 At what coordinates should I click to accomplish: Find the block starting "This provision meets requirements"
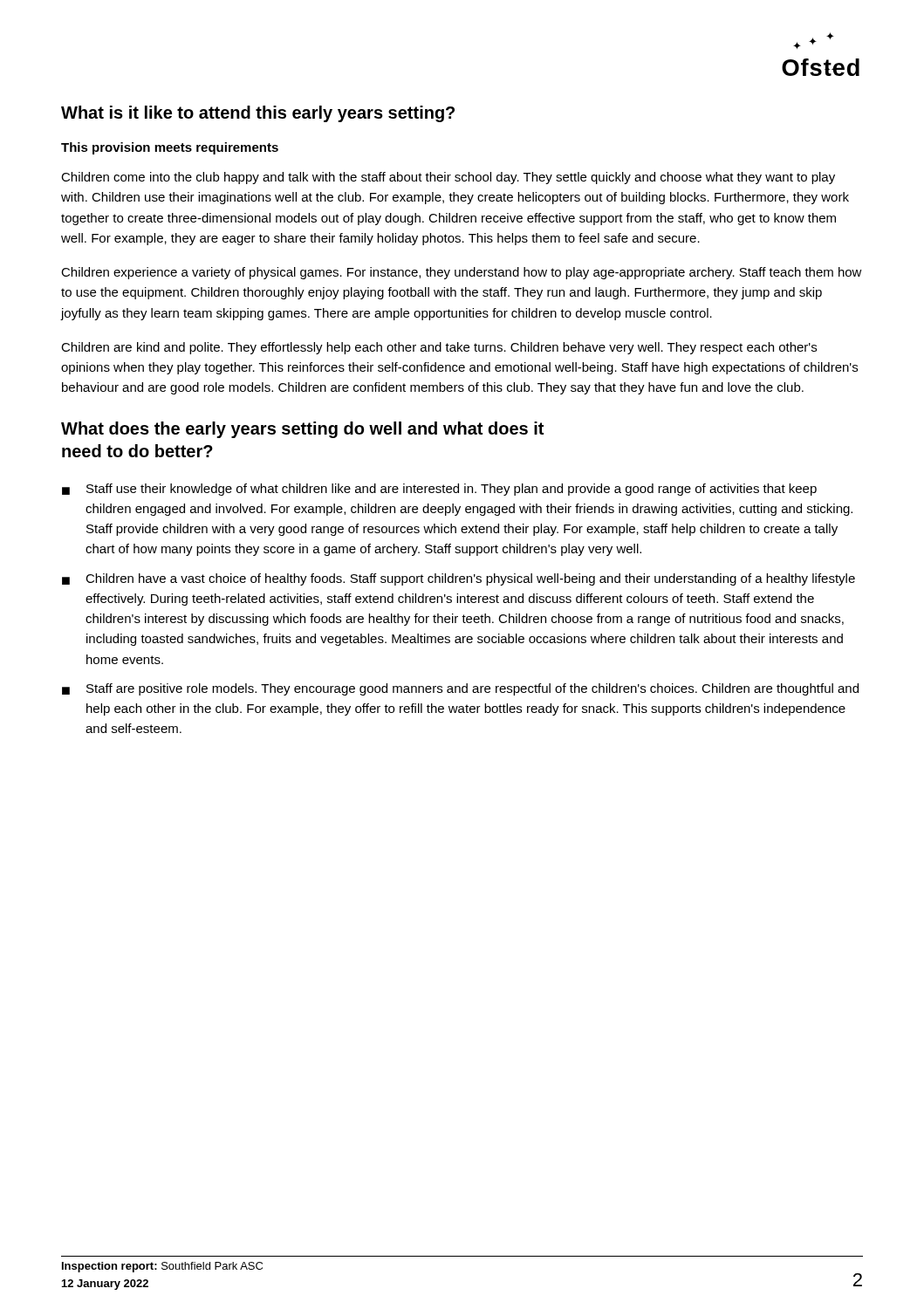[170, 147]
